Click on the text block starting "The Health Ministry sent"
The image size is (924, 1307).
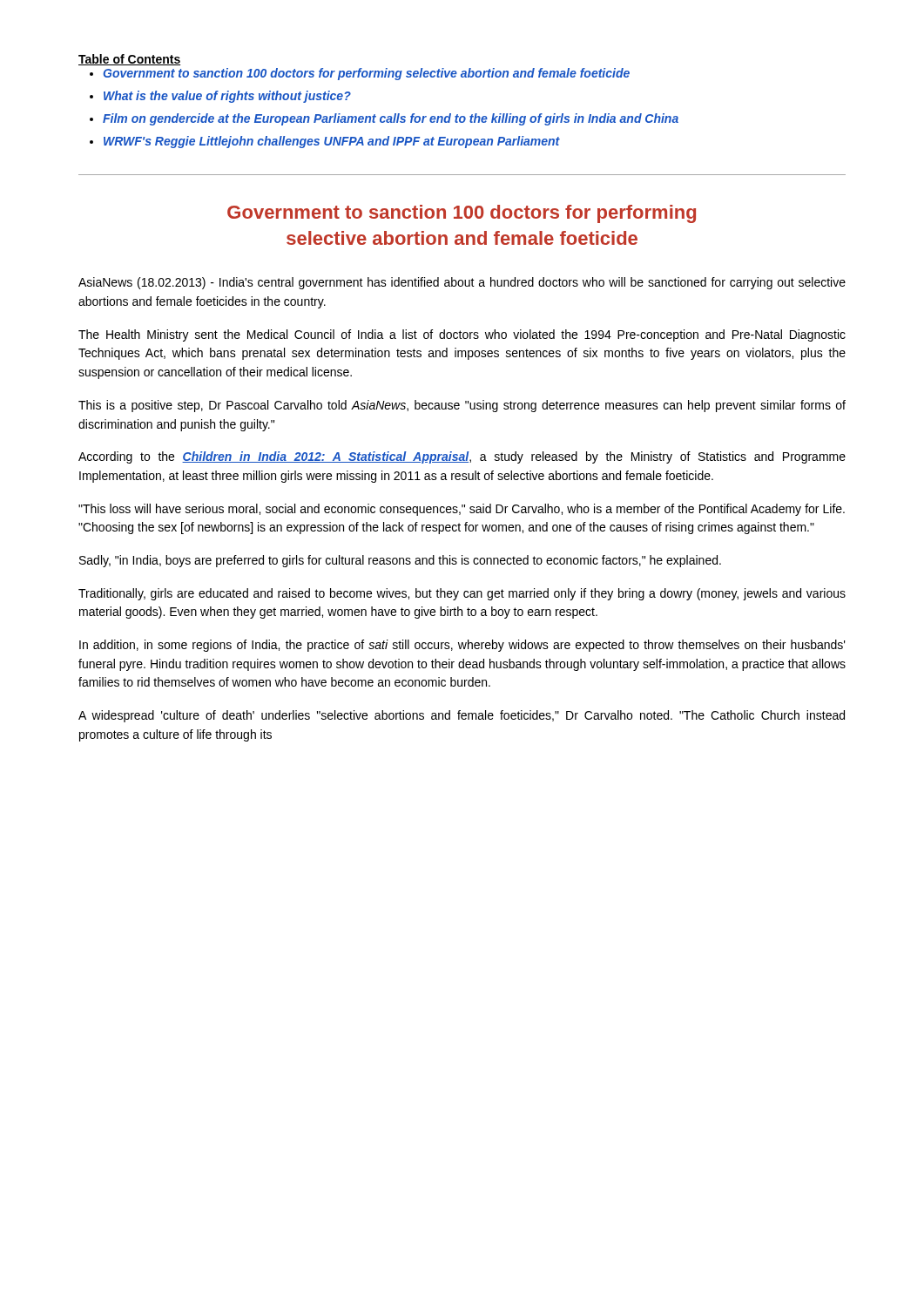click(x=462, y=353)
